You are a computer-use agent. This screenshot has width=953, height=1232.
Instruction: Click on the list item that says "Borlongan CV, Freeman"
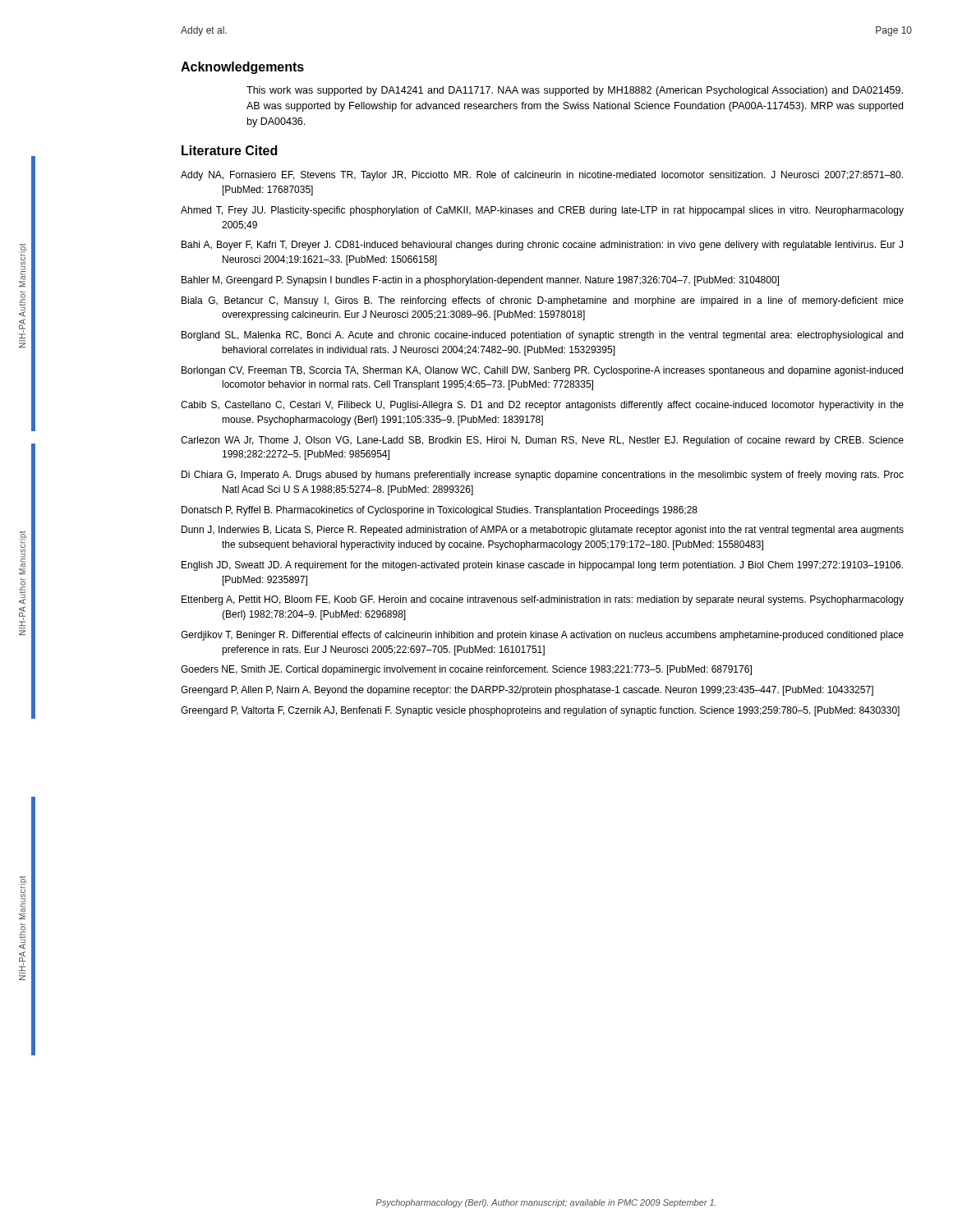tap(542, 377)
